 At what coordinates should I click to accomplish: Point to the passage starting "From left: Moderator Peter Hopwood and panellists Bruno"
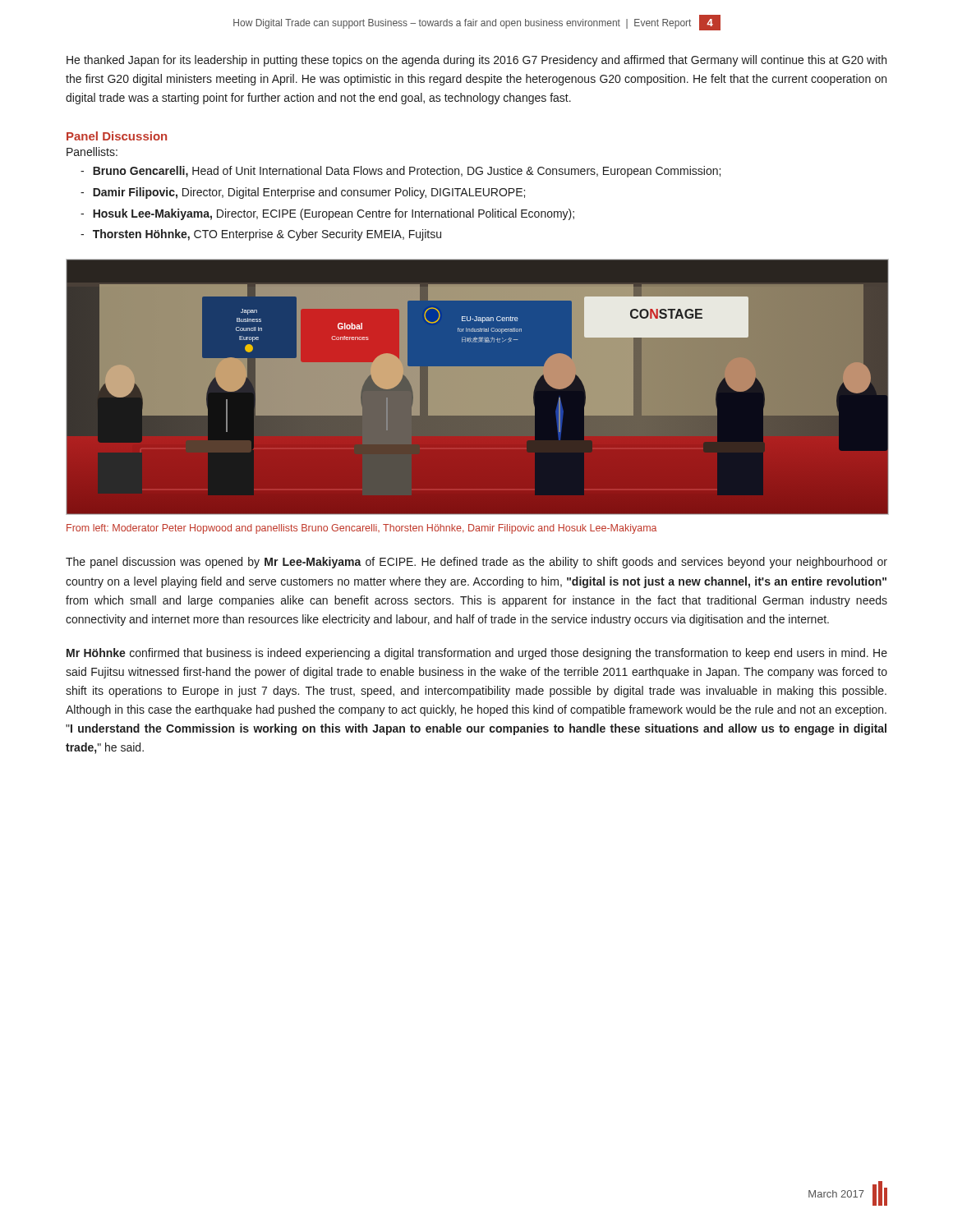(361, 528)
